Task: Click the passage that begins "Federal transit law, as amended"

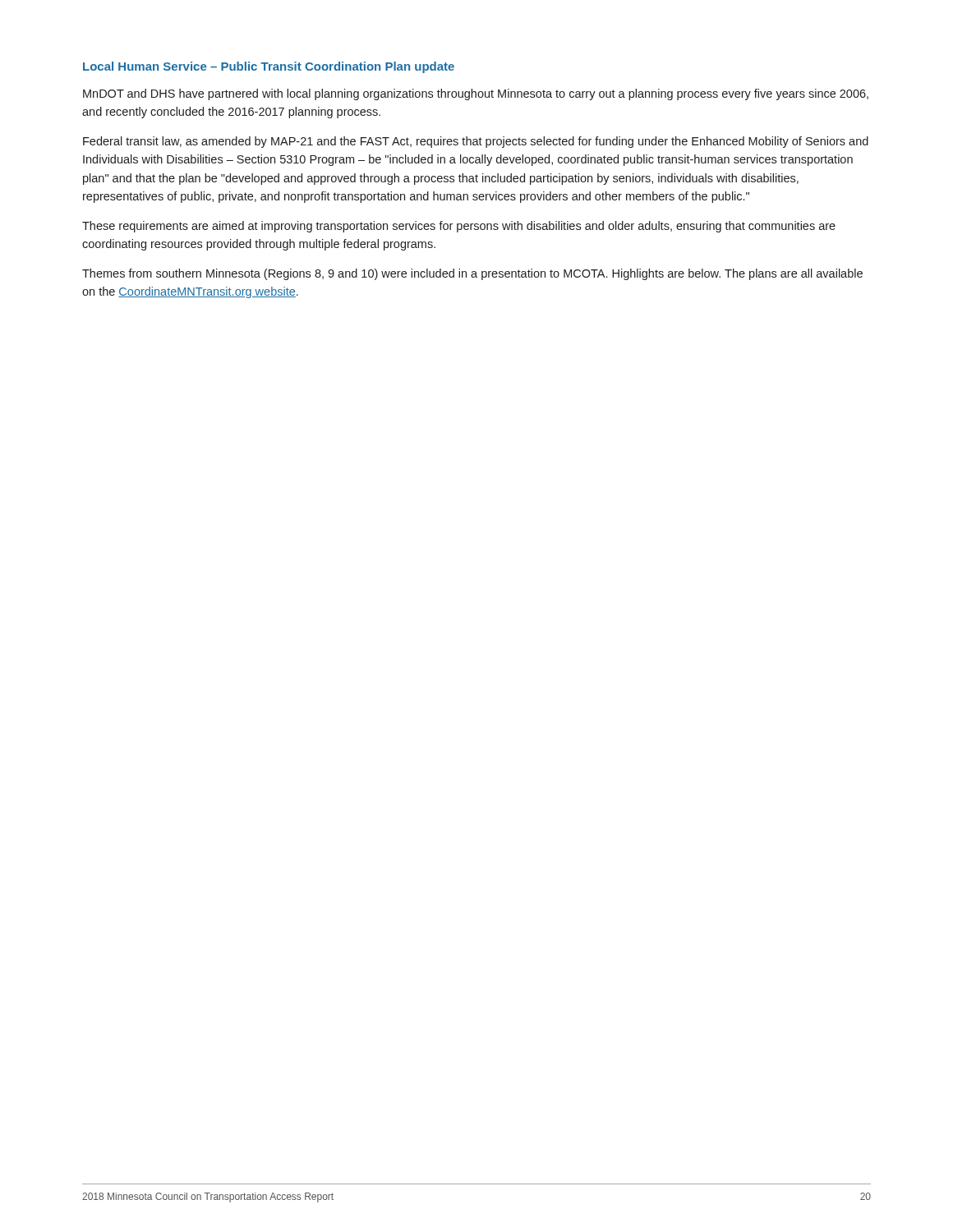Action: [475, 169]
